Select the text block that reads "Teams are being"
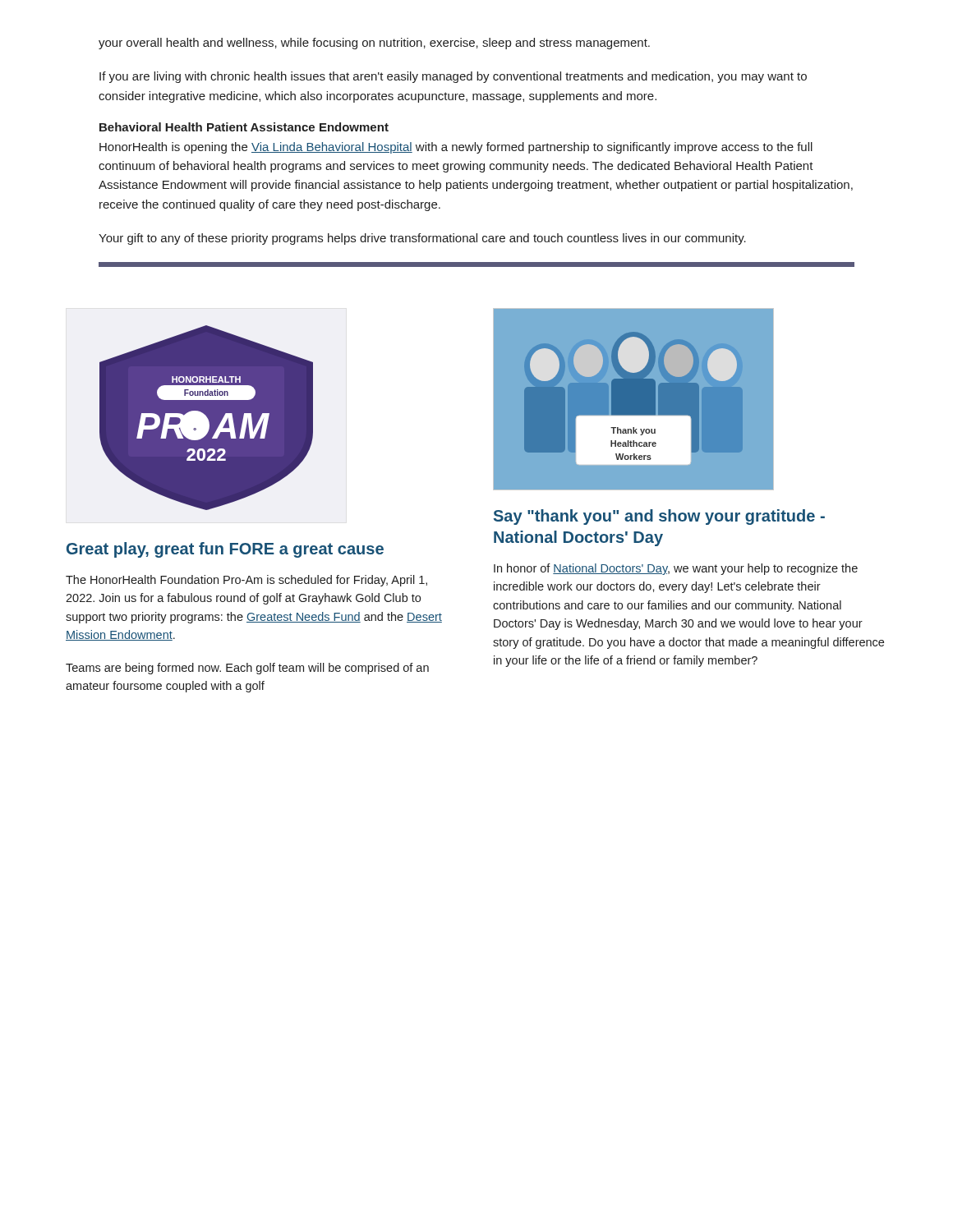The width and height of the screenshot is (953, 1232). pos(247,677)
